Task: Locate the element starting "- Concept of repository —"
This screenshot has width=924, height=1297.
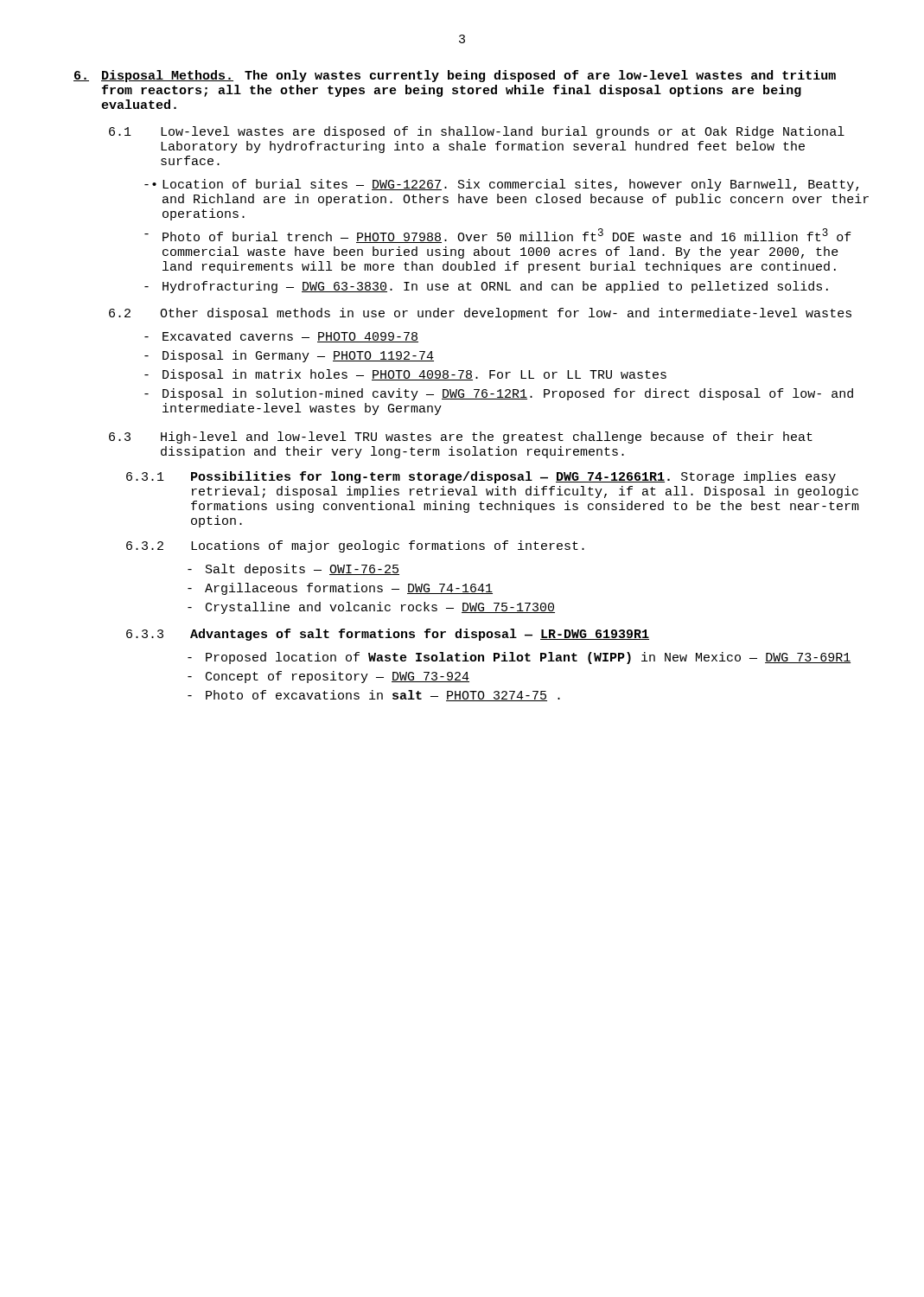Action: [x=328, y=677]
